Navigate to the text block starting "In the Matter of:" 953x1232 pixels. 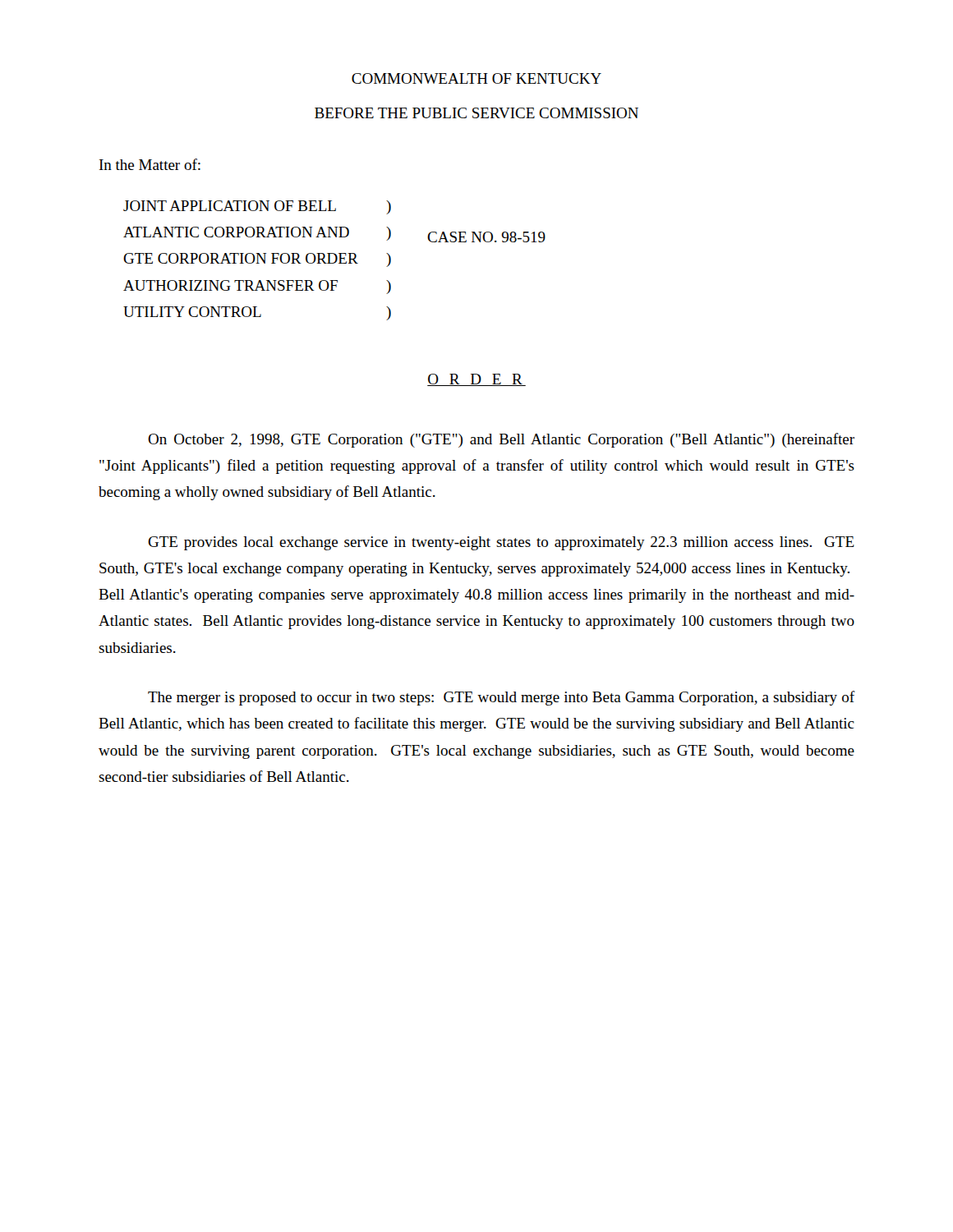coord(150,164)
